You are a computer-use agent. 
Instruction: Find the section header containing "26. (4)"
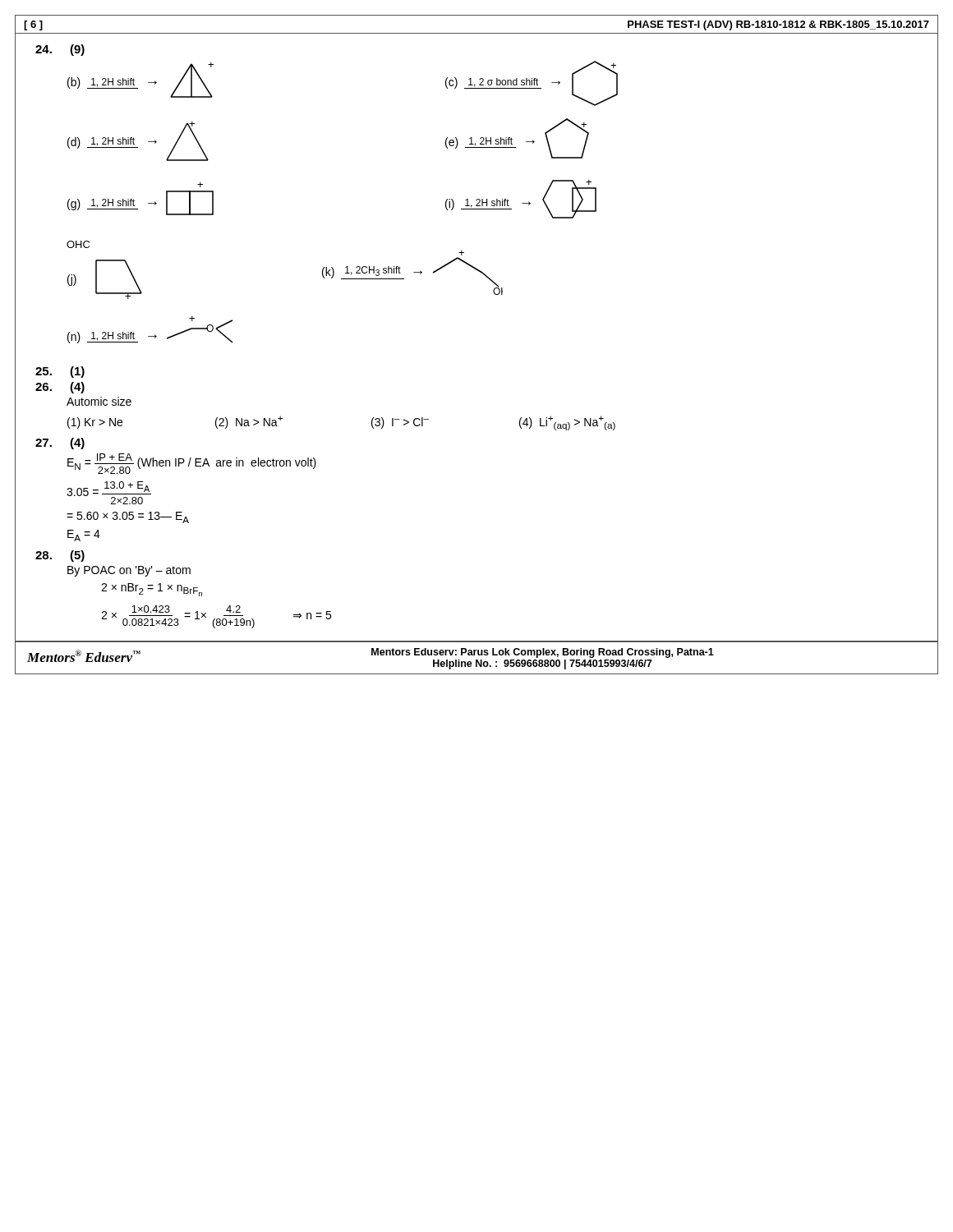(60, 386)
